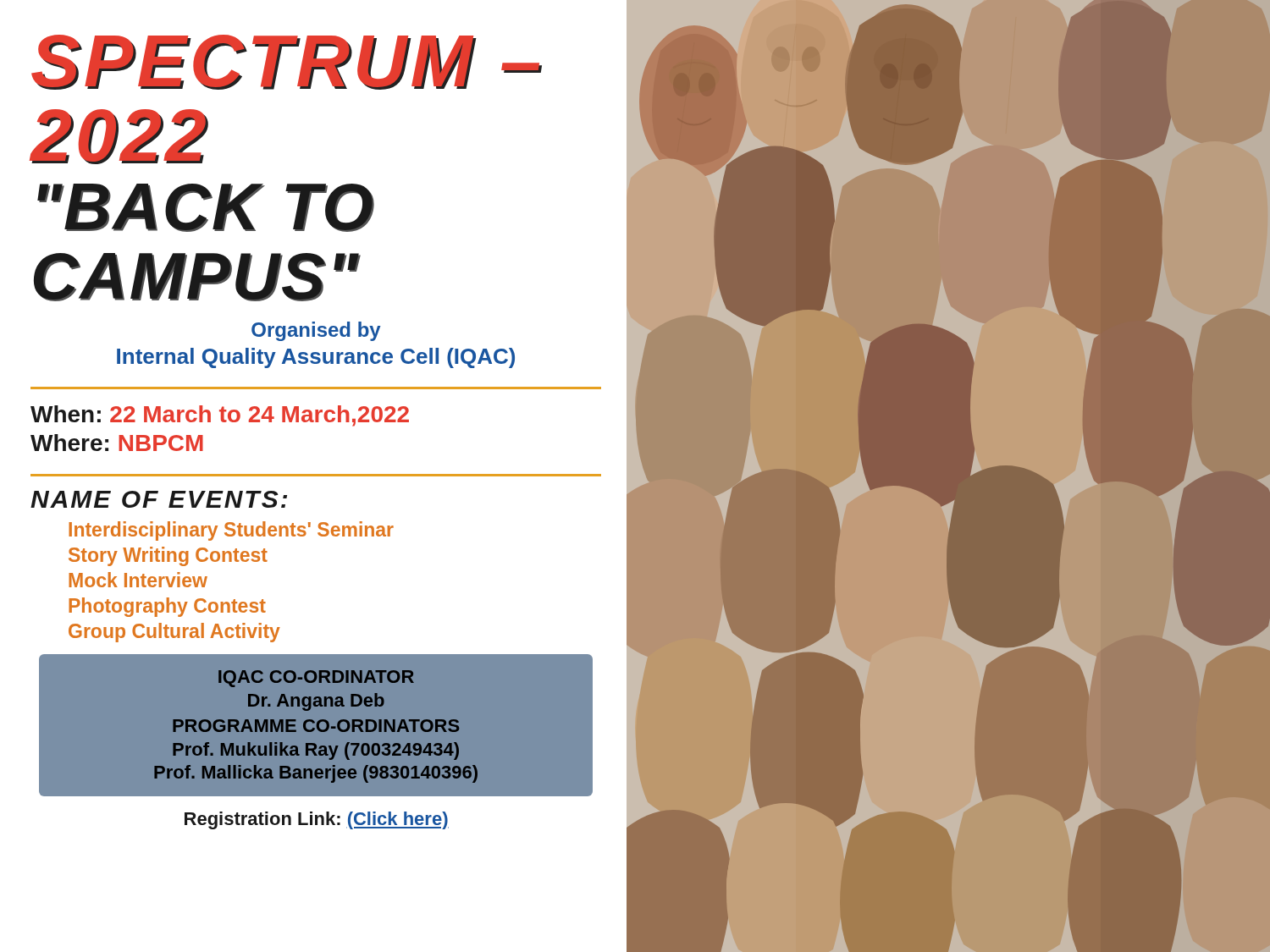
Task: Select the text that says "Registration Link: (Click here)"
Action: [316, 819]
